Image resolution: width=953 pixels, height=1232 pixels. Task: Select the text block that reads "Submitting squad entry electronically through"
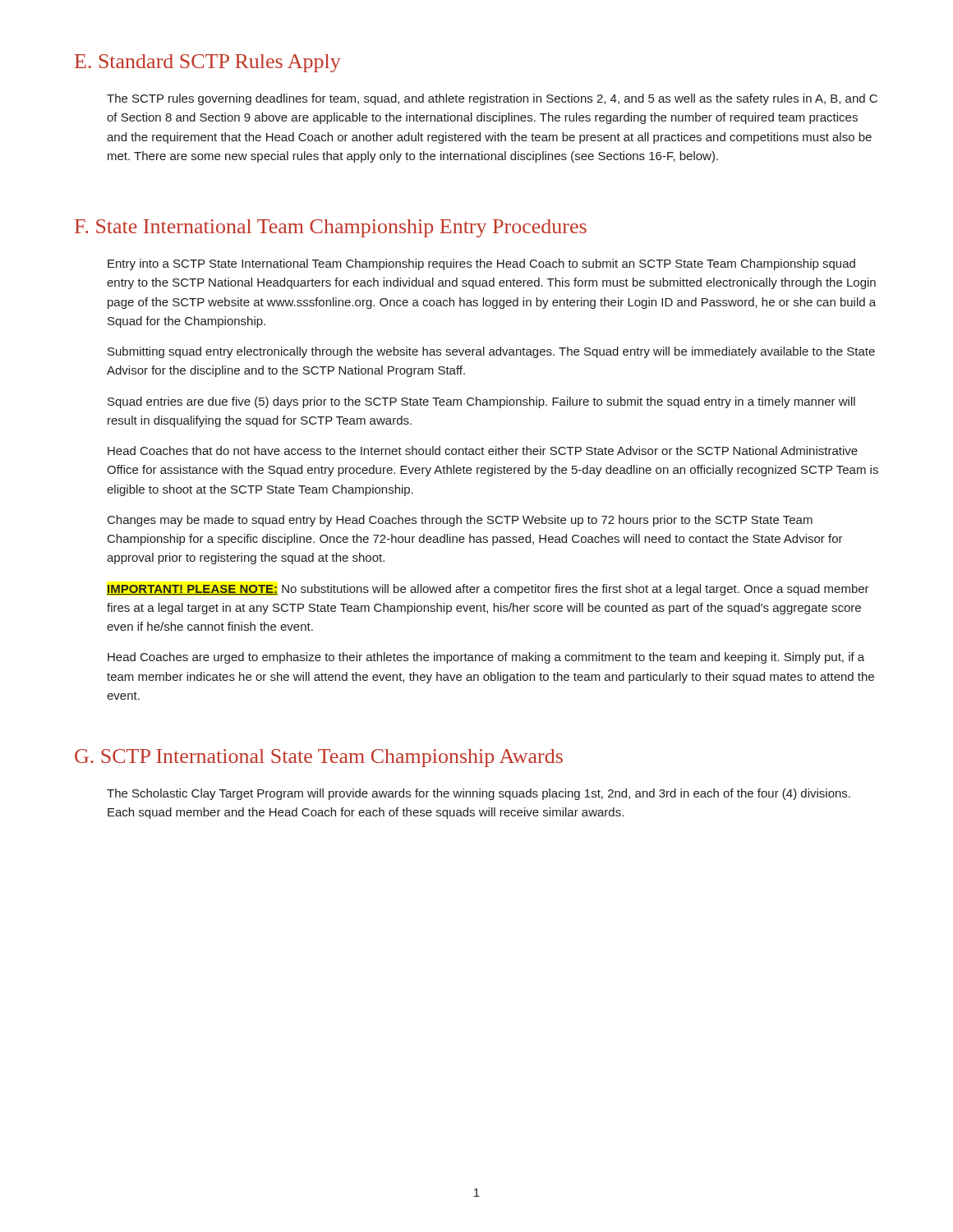click(491, 361)
